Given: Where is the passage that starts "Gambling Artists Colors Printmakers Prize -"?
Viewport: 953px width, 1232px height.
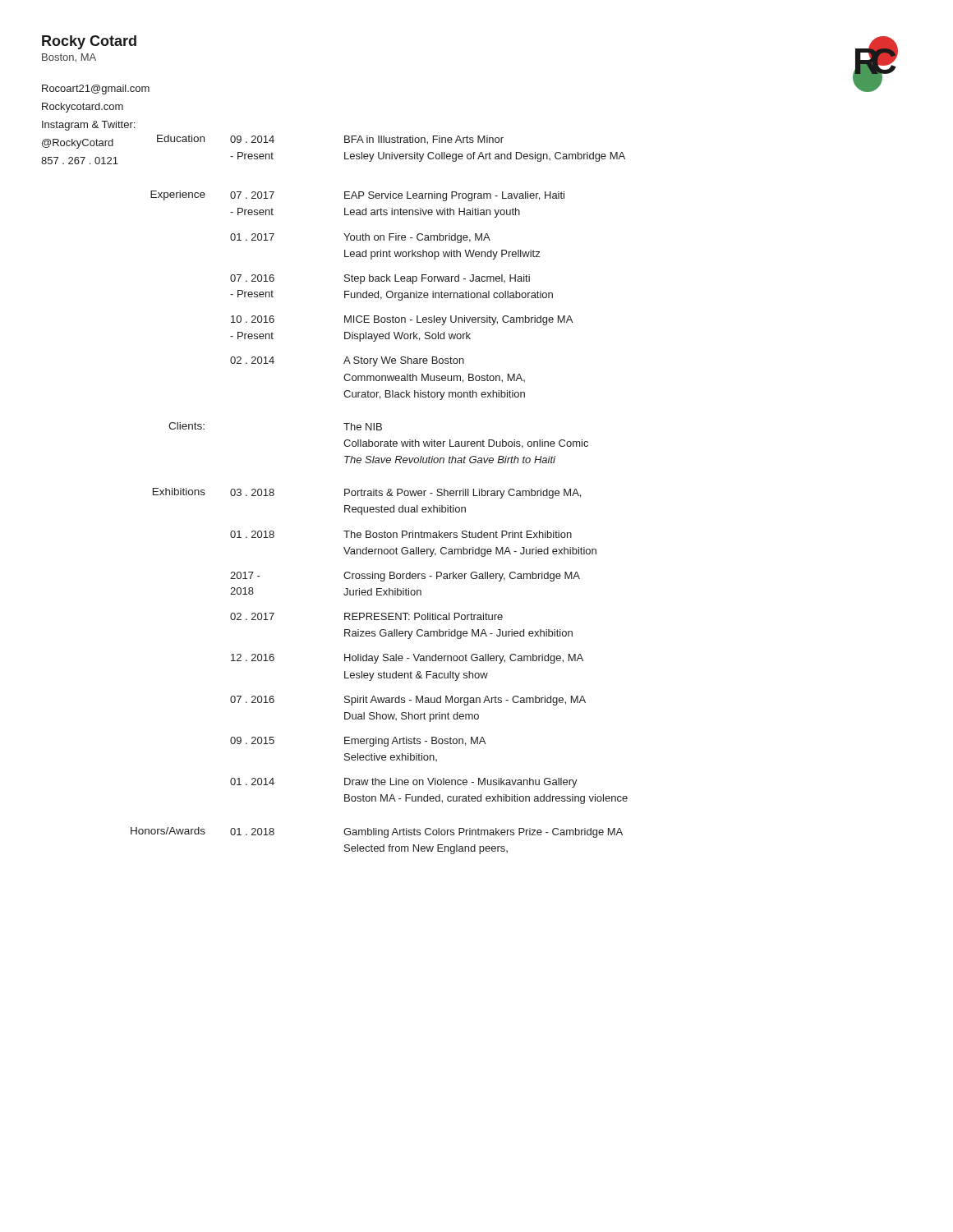Looking at the screenshot, I should (483, 839).
